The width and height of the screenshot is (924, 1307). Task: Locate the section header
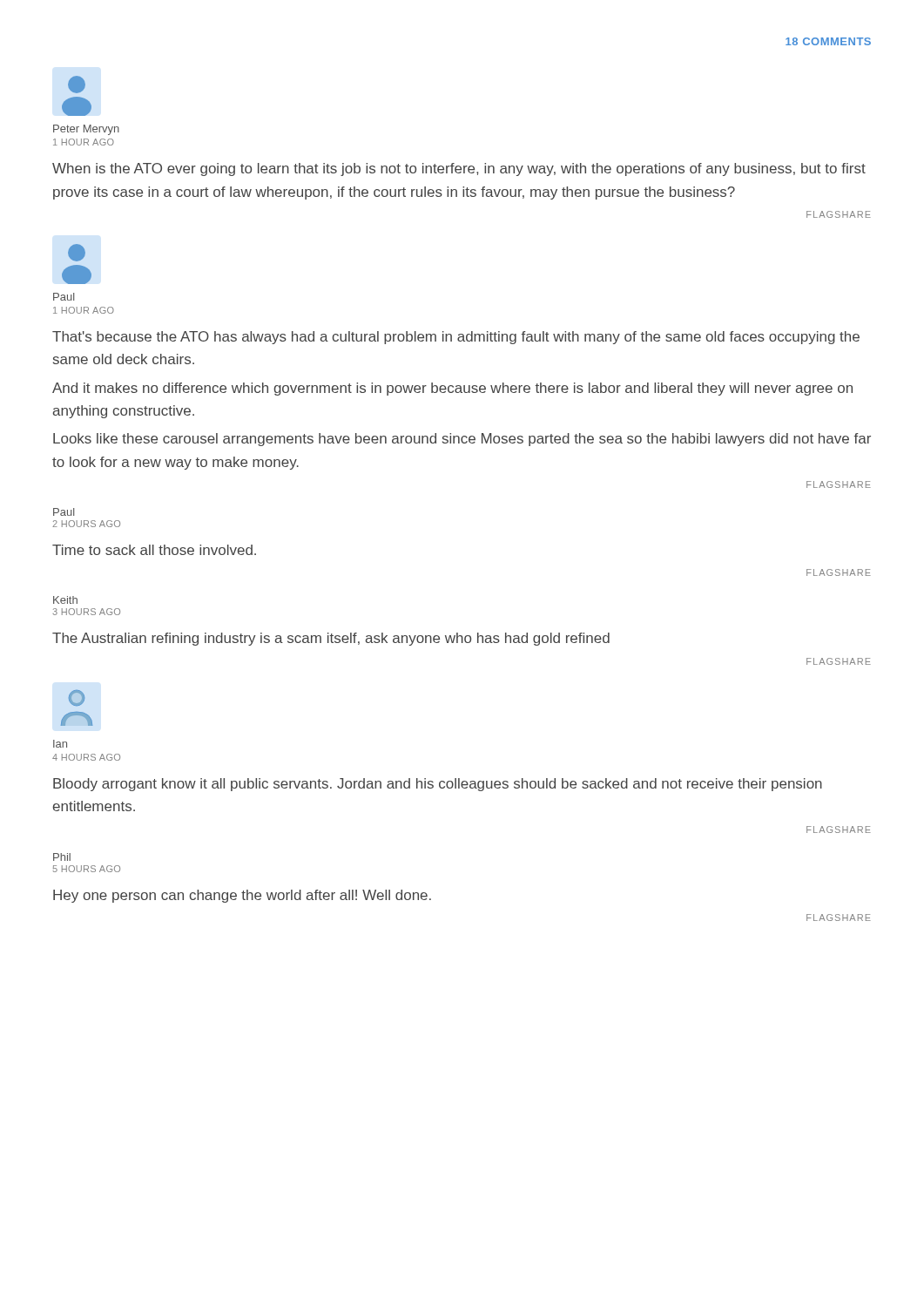pyautogui.click(x=828, y=41)
